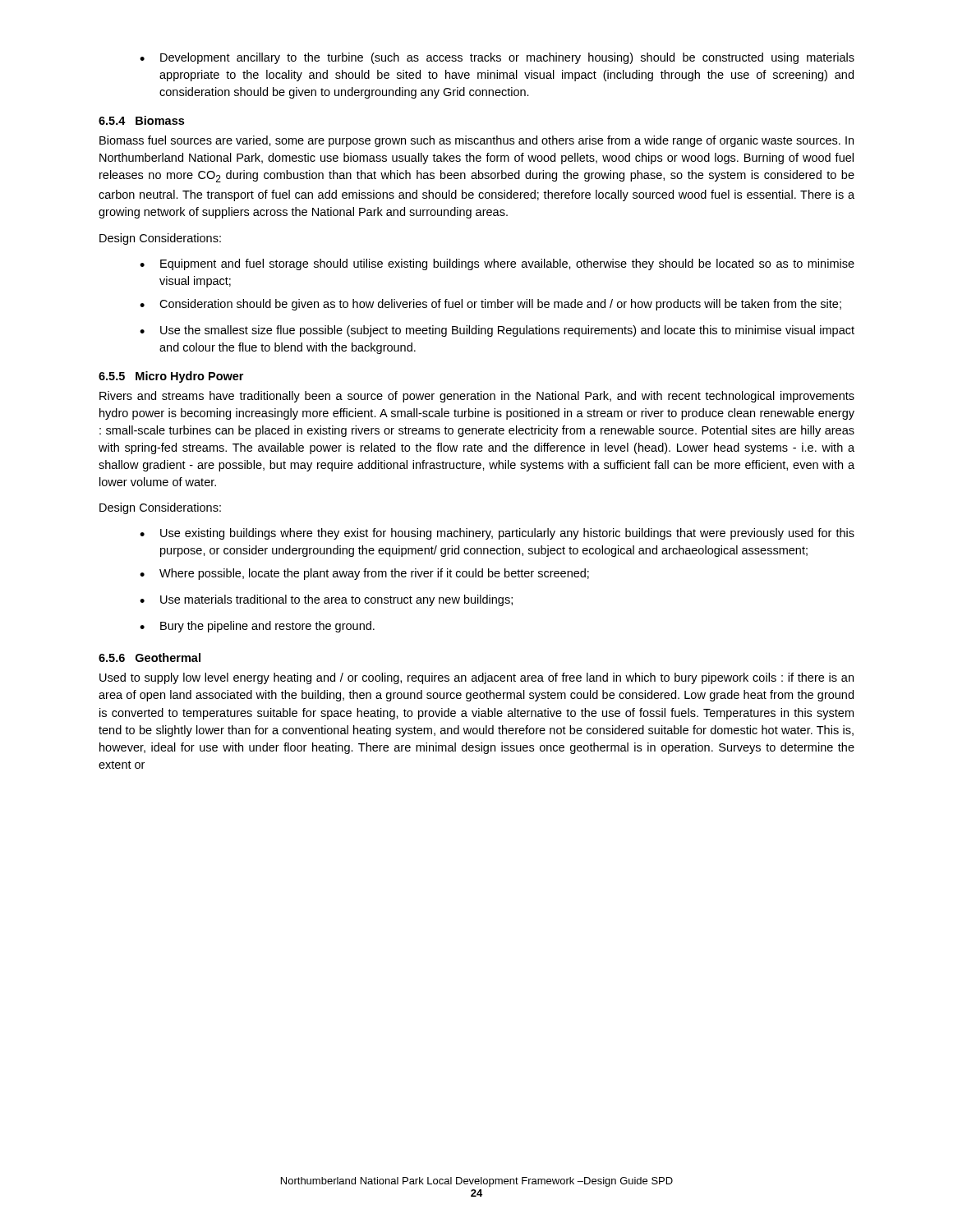Click on the region starting "Rivers and streams have traditionally"
This screenshot has width=953, height=1232.
(x=476, y=439)
